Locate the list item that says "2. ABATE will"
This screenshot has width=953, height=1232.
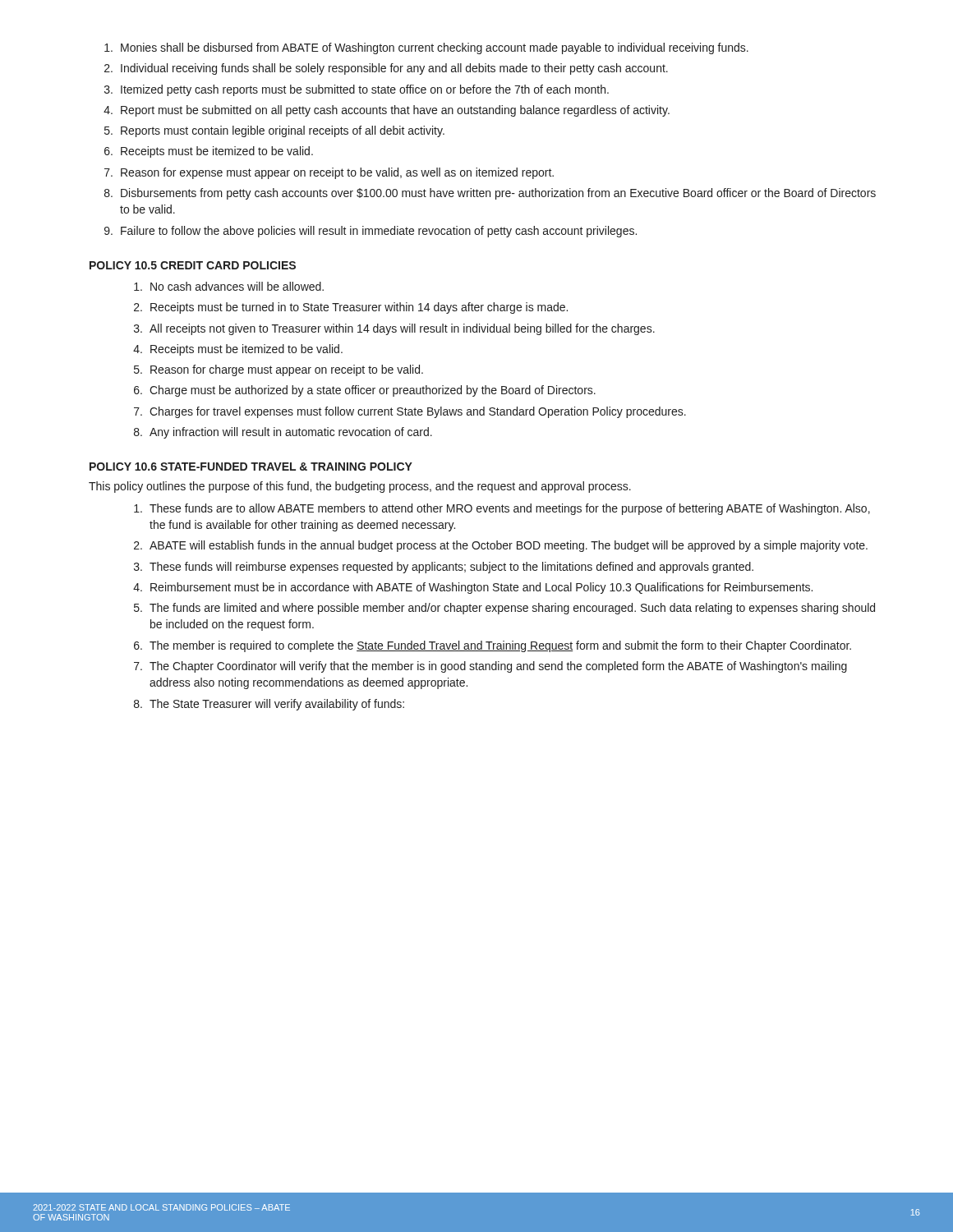coord(495,546)
